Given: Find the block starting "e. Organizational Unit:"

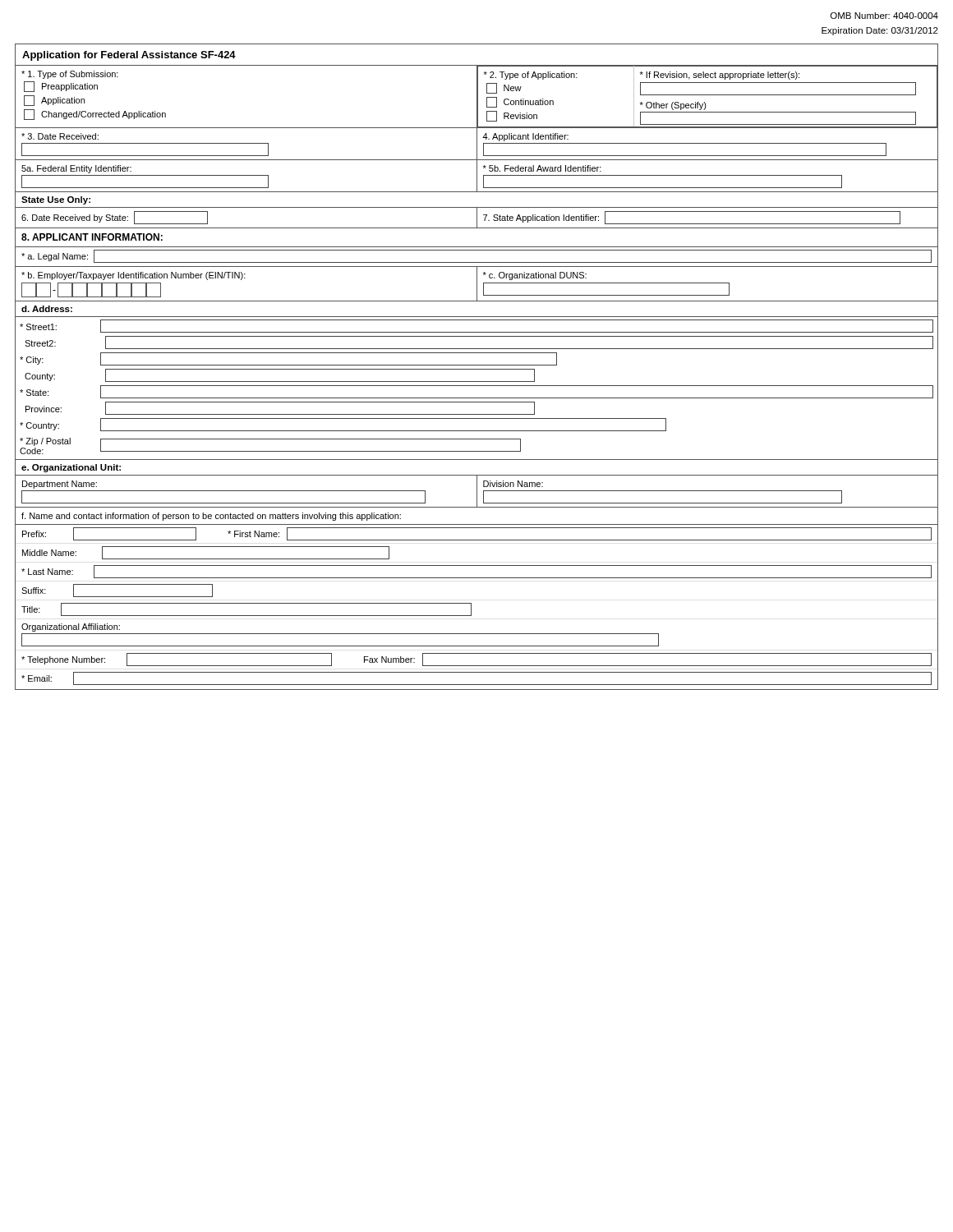Looking at the screenshot, I should [71, 467].
